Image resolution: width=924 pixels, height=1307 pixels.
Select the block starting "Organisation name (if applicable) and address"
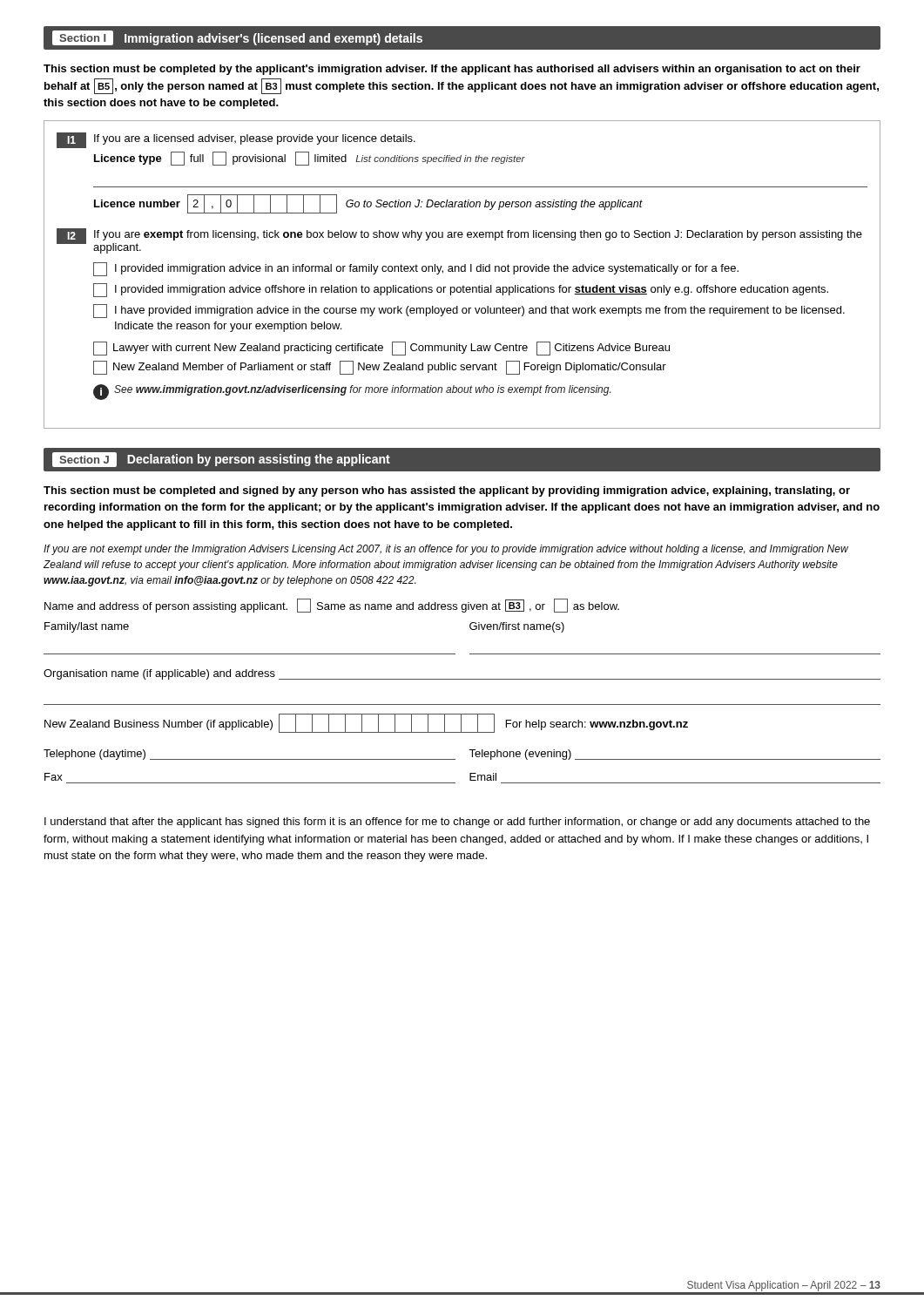(x=462, y=683)
